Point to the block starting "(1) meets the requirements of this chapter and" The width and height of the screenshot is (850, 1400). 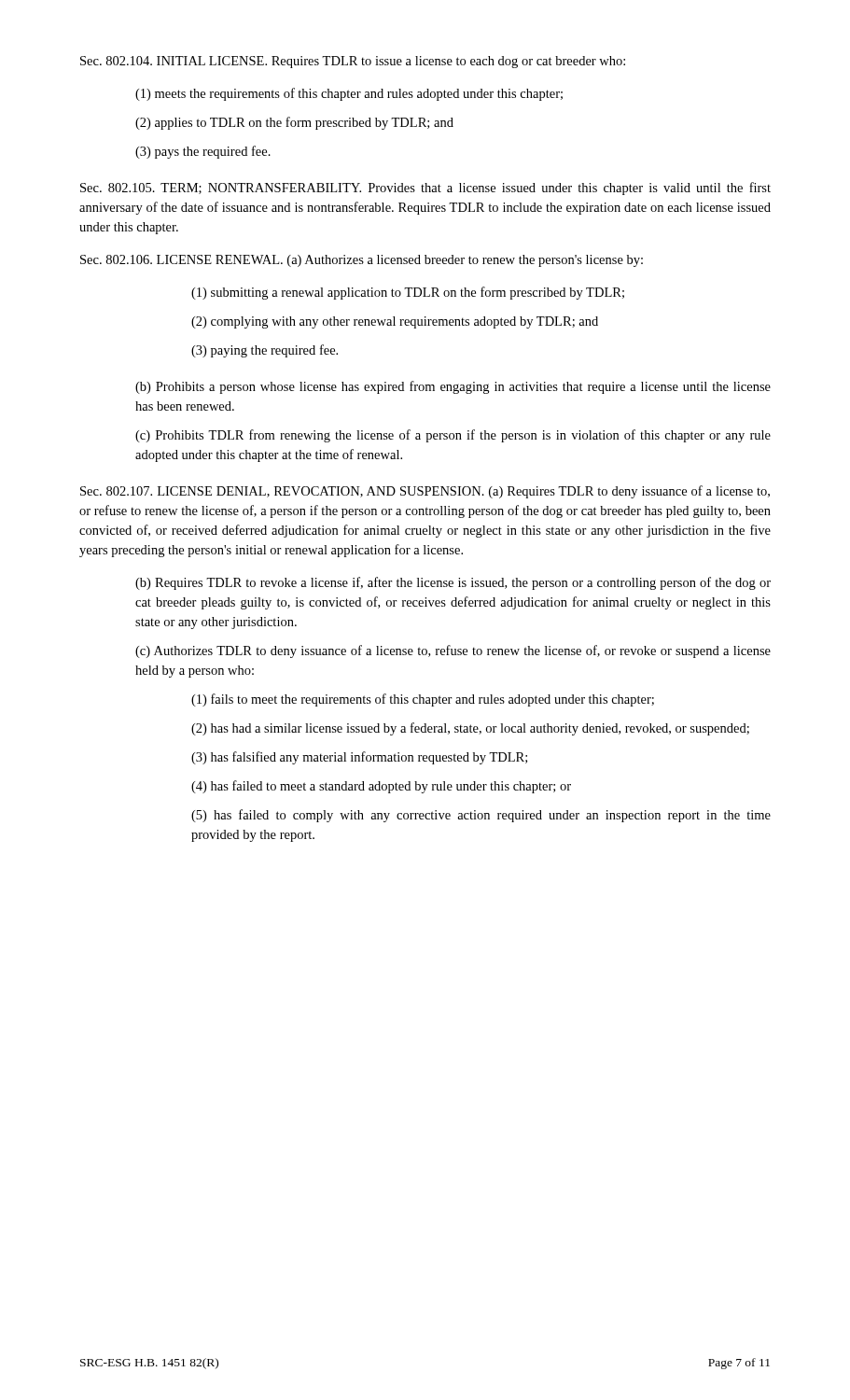coord(349,93)
